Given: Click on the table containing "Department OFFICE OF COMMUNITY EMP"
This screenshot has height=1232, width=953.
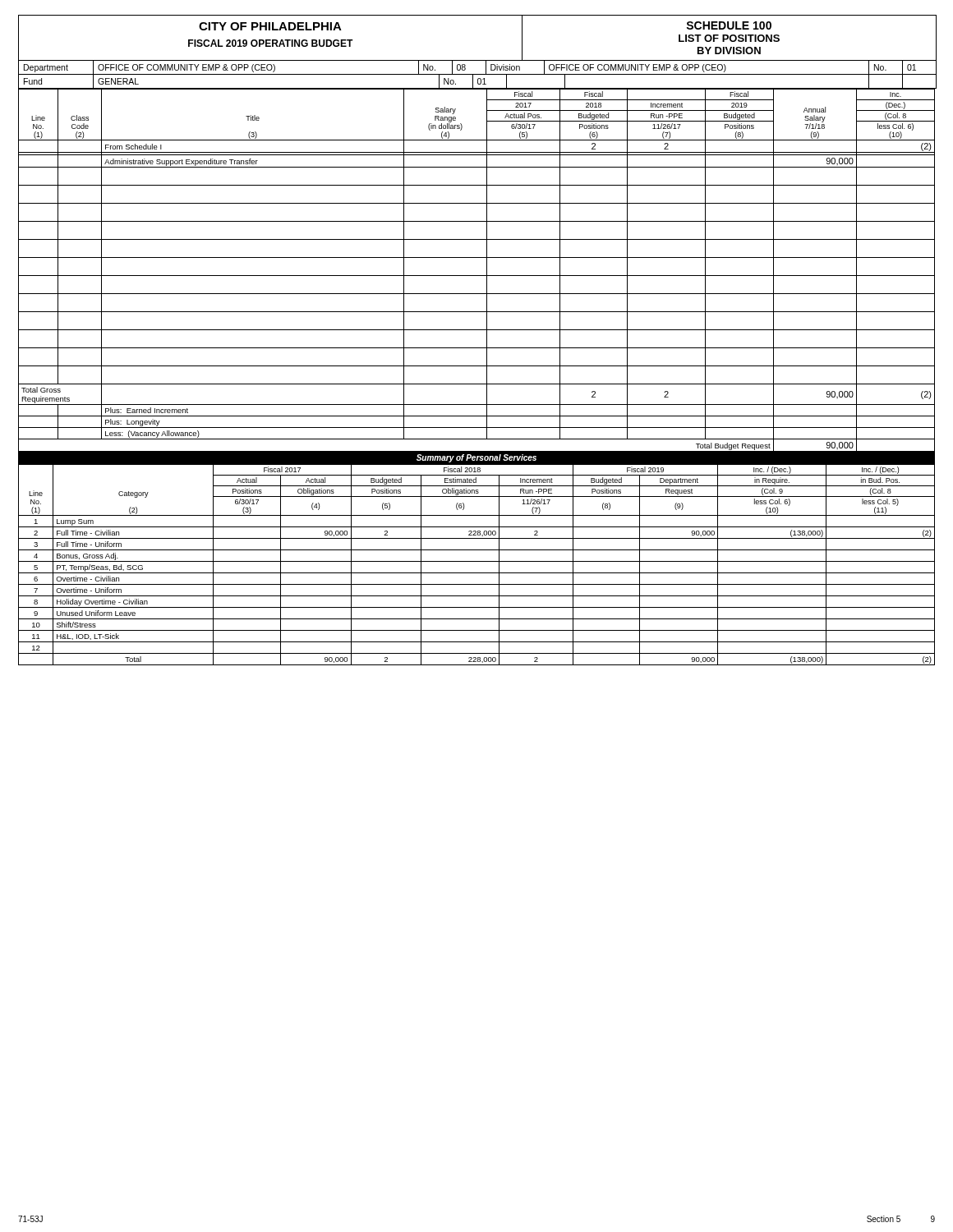Looking at the screenshot, I should (477, 68).
